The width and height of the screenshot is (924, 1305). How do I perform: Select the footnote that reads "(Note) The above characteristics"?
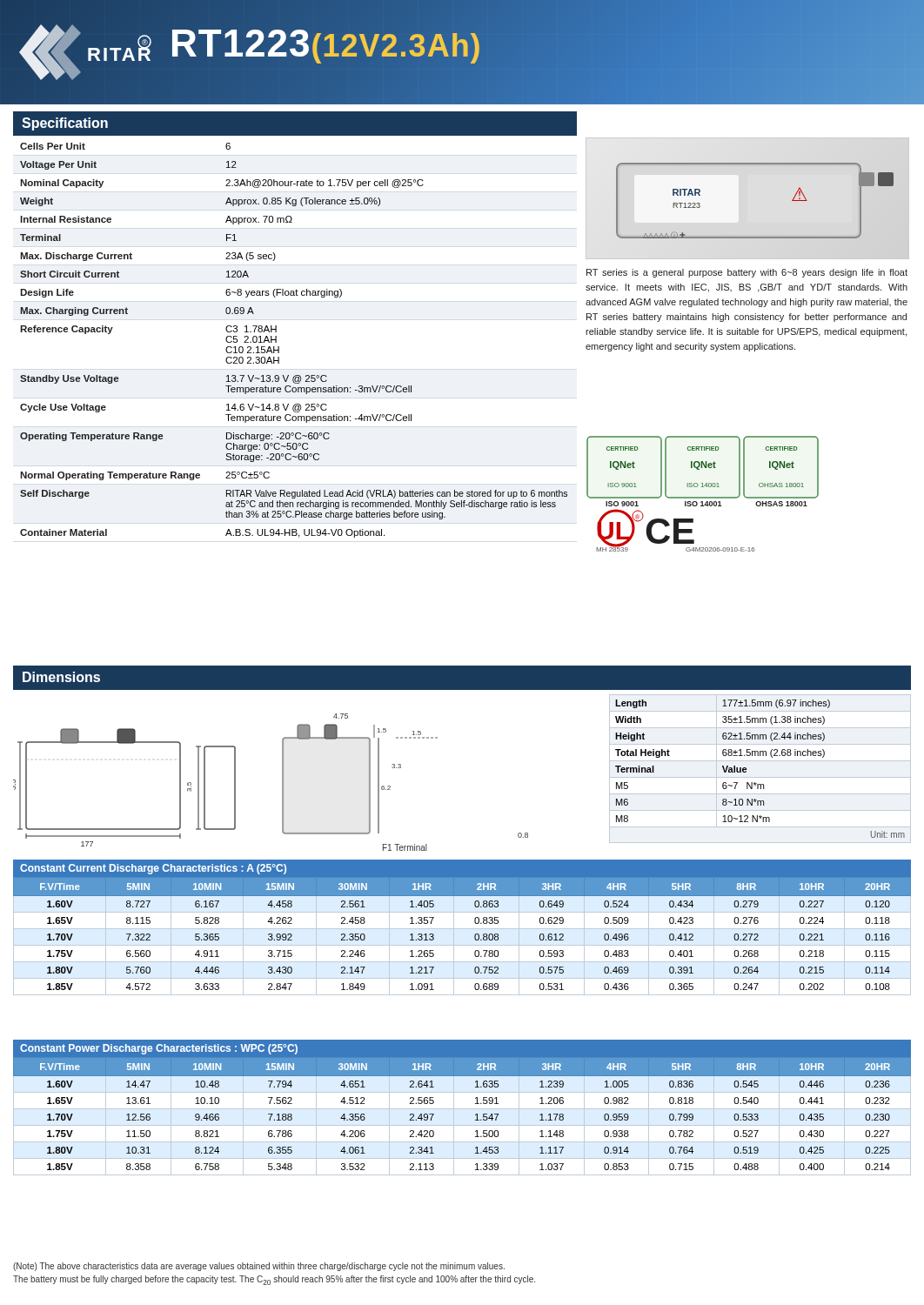275,1274
